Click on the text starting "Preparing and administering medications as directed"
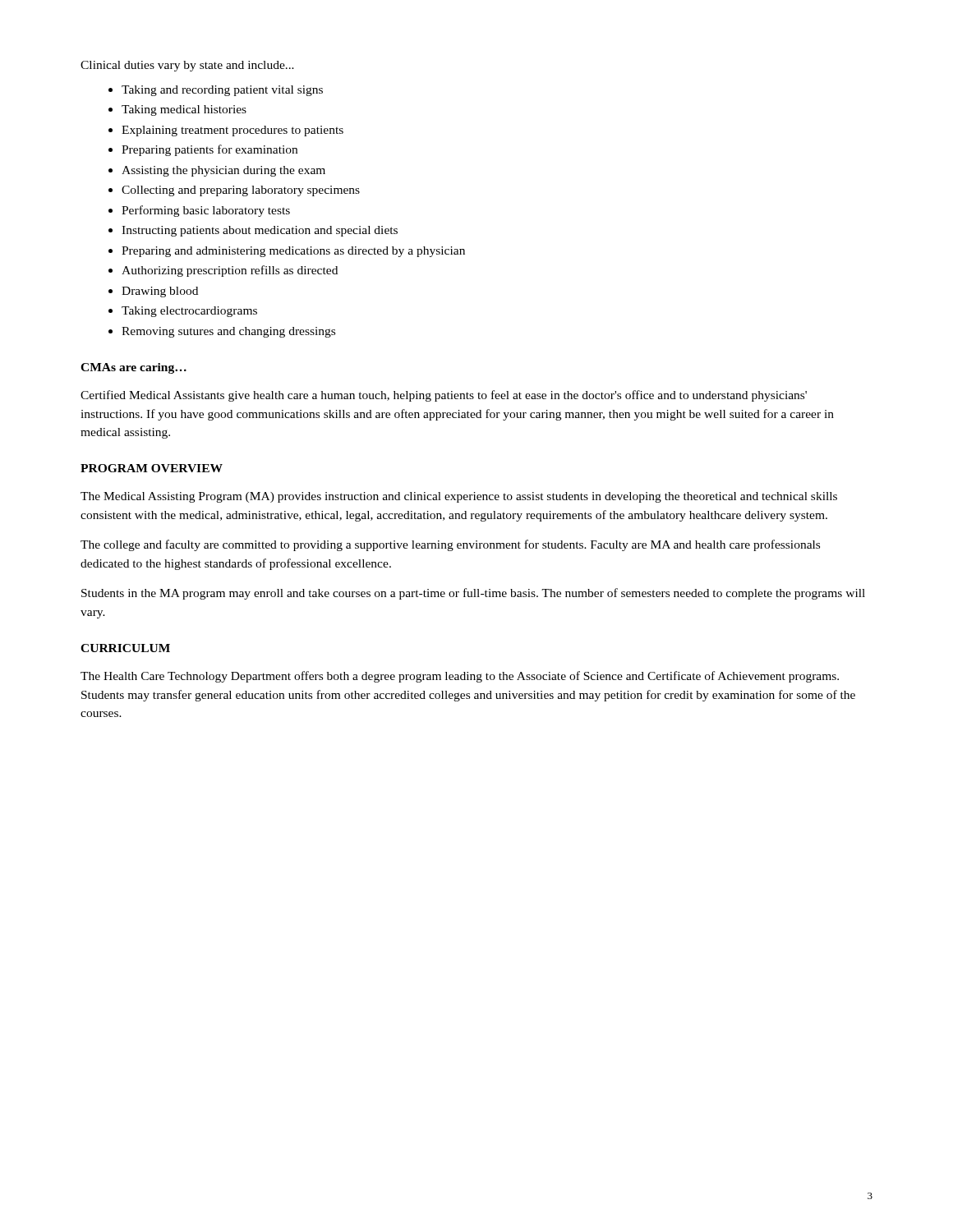 pyautogui.click(x=293, y=250)
